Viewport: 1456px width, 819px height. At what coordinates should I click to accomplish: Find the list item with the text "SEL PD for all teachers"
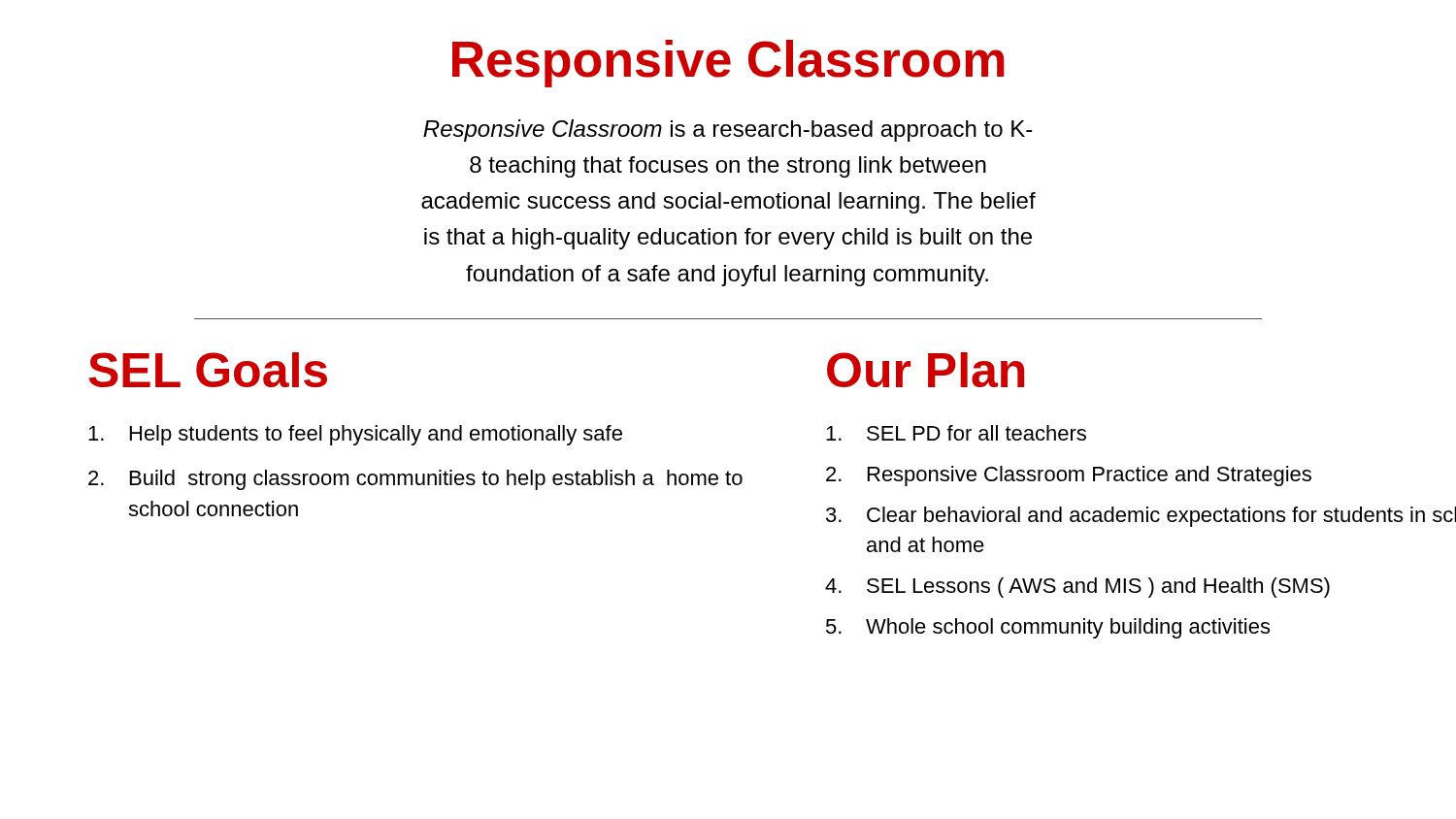(x=956, y=433)
